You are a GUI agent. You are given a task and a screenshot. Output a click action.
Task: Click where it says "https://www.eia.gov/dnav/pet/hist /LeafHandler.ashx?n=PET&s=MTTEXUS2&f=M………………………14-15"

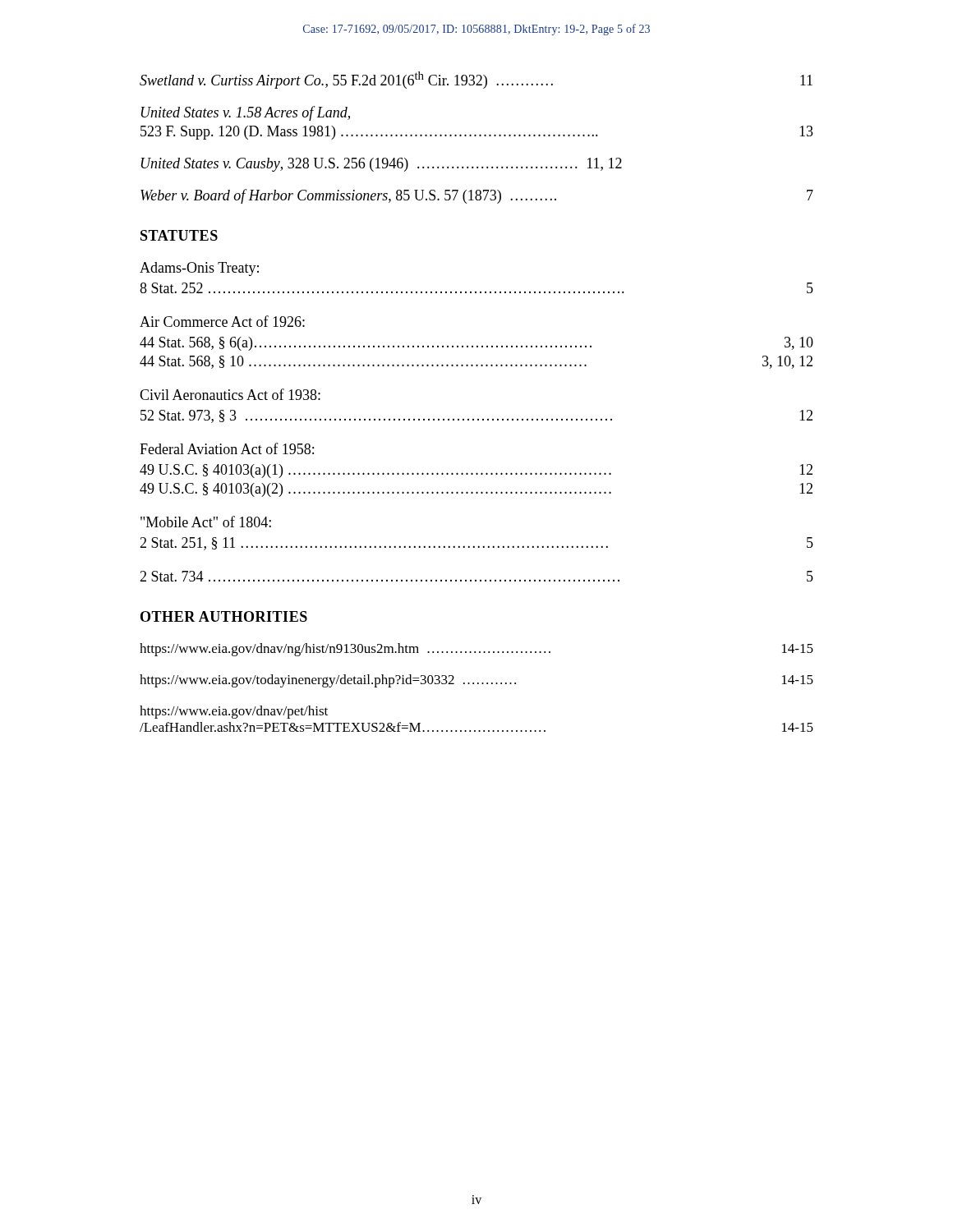tap(476, 719)
